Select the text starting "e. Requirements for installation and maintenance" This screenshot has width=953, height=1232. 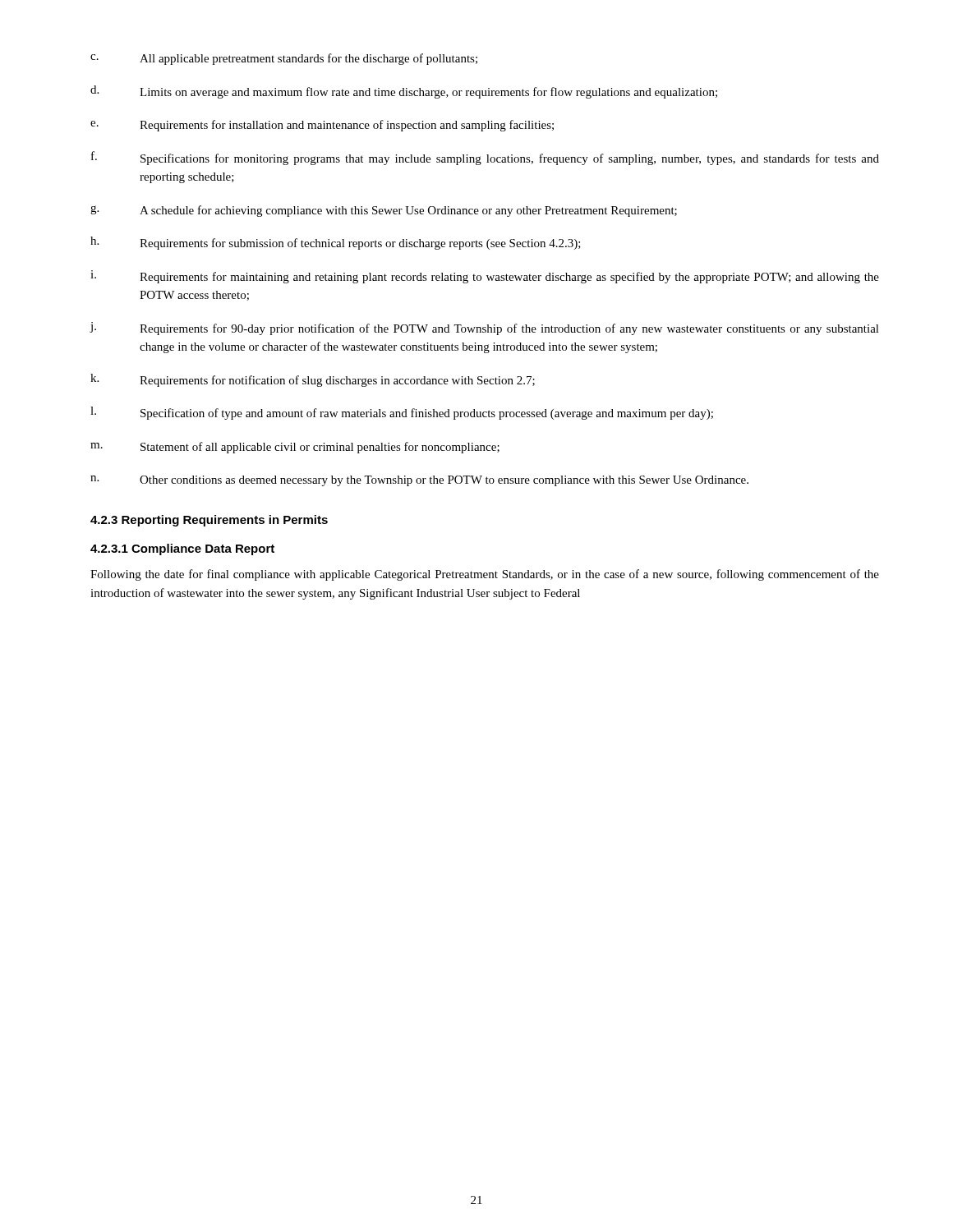[x=485, y=125]
